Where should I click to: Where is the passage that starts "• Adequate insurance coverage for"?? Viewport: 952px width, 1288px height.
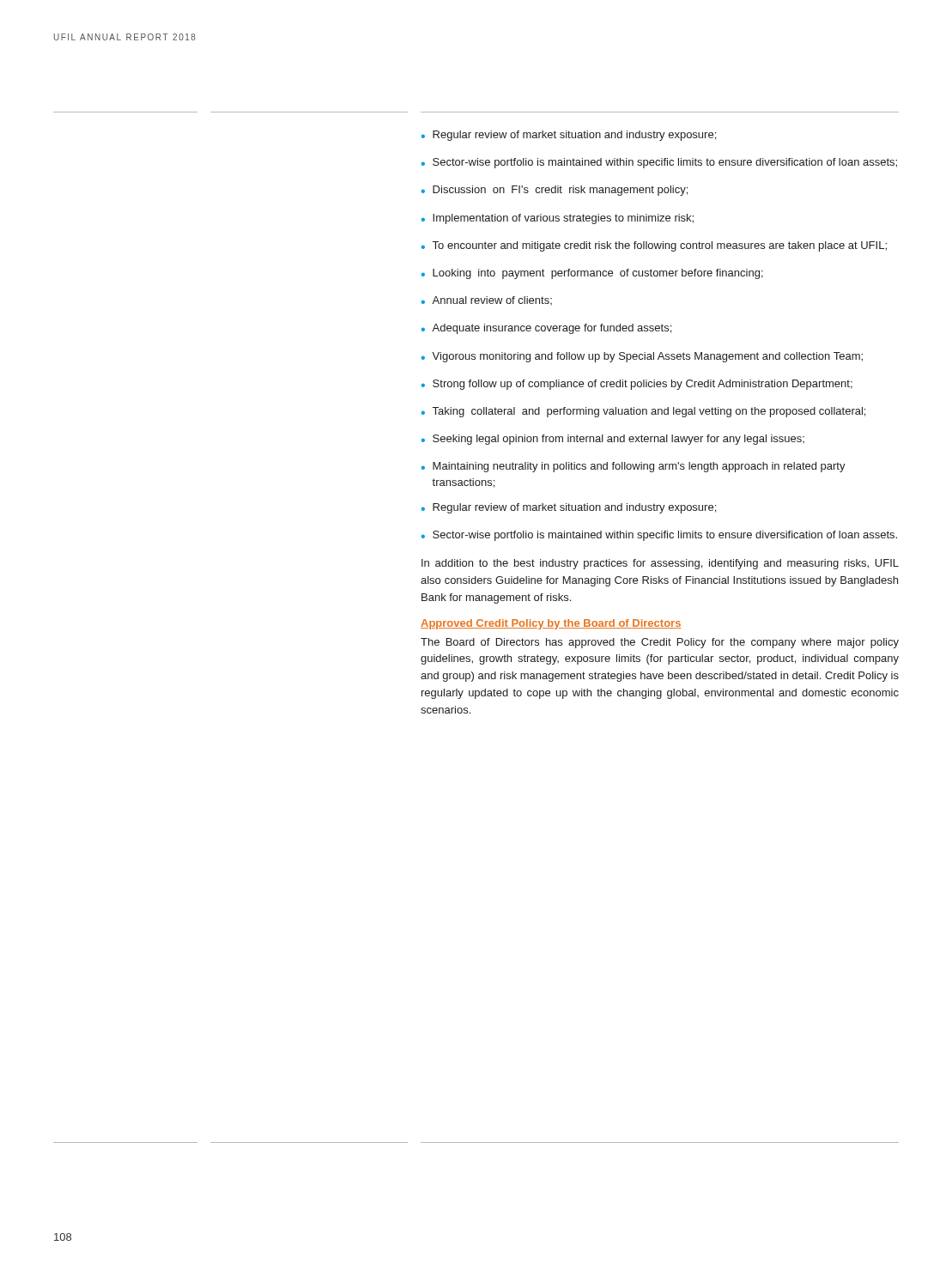click(546, 330)
